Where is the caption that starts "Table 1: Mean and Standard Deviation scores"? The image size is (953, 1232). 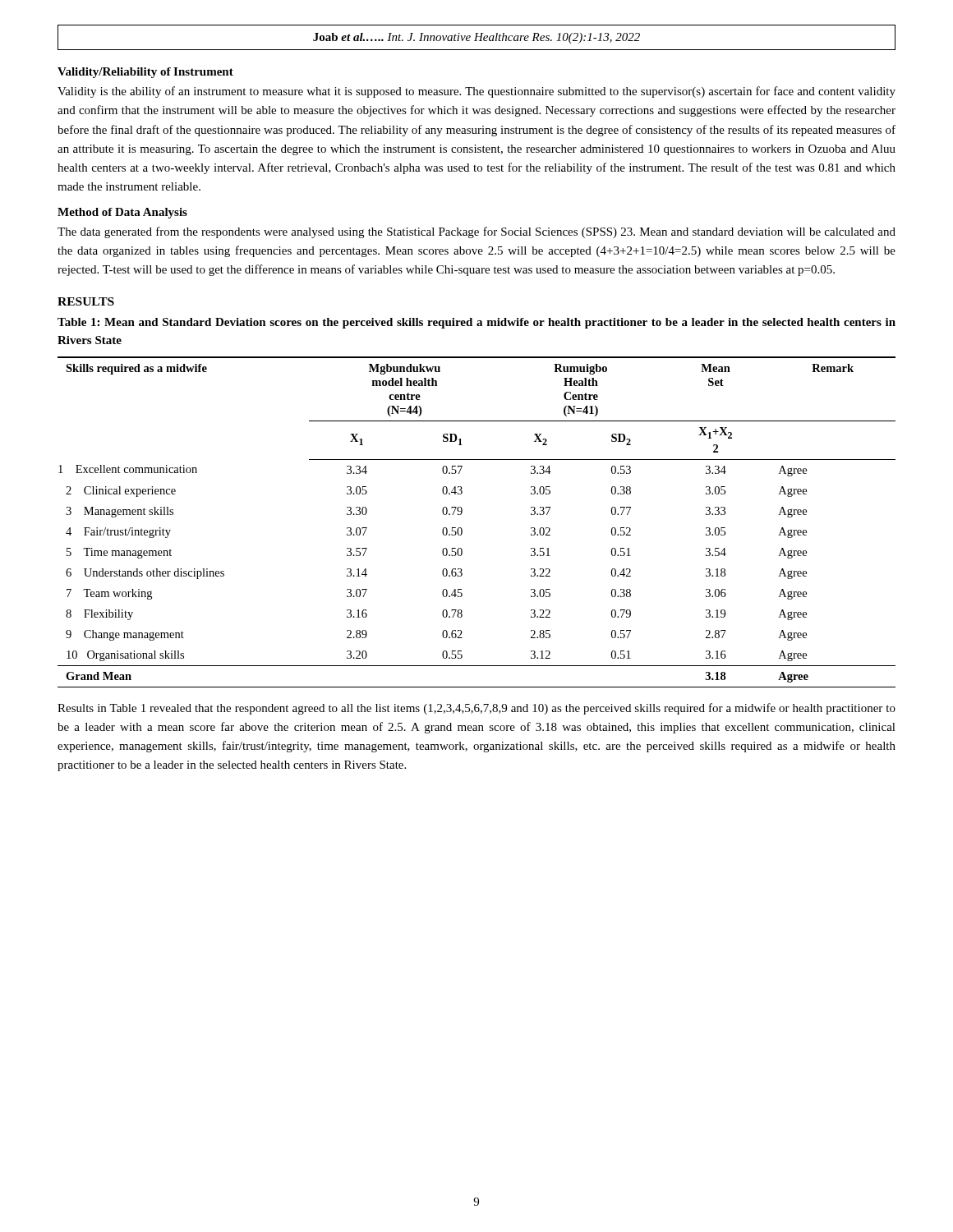tap(476, 331)
